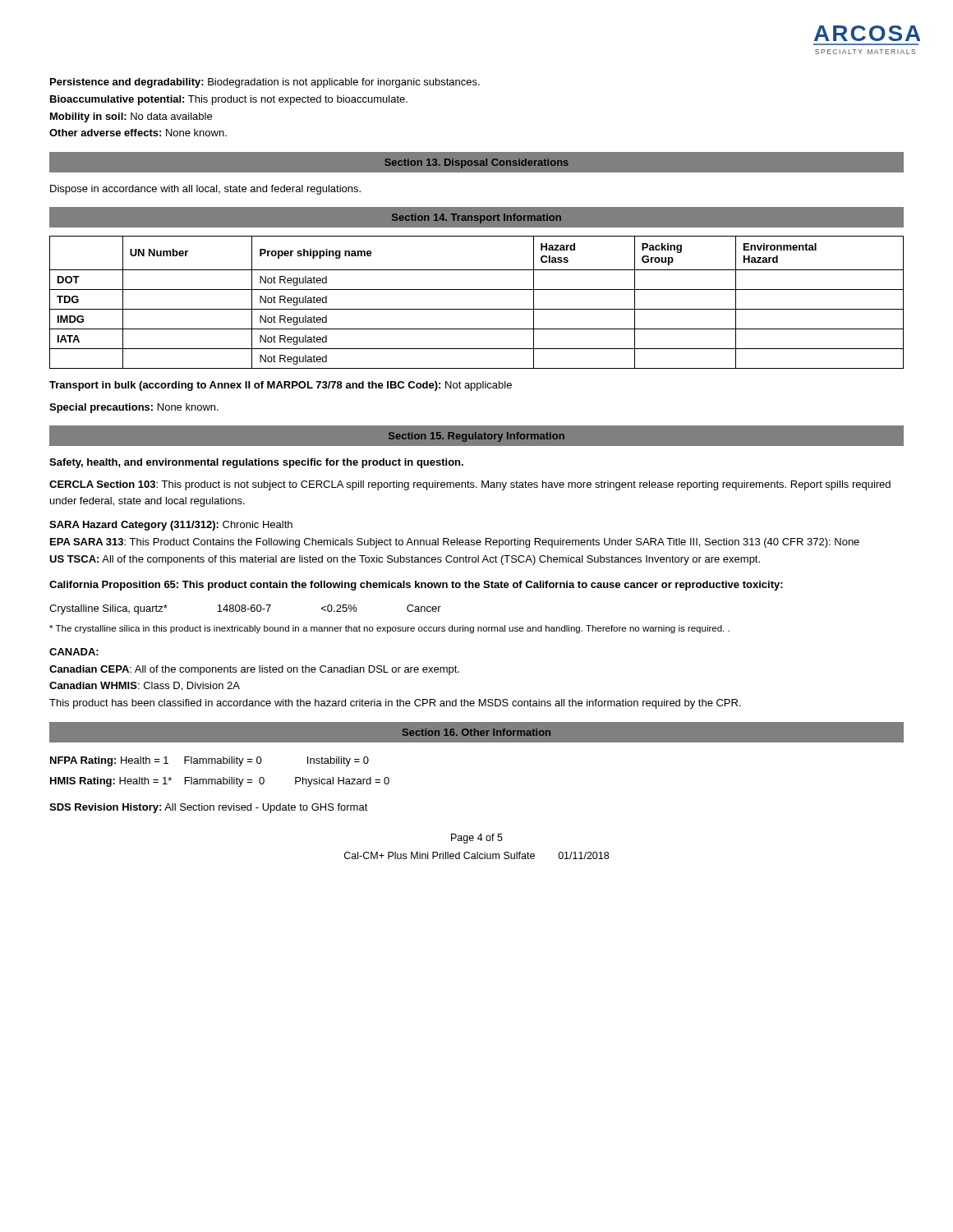Click the passage that begins "Transport in bulk (according"
The height and width of the screenshot is (1232, 953).
point(281,385)
